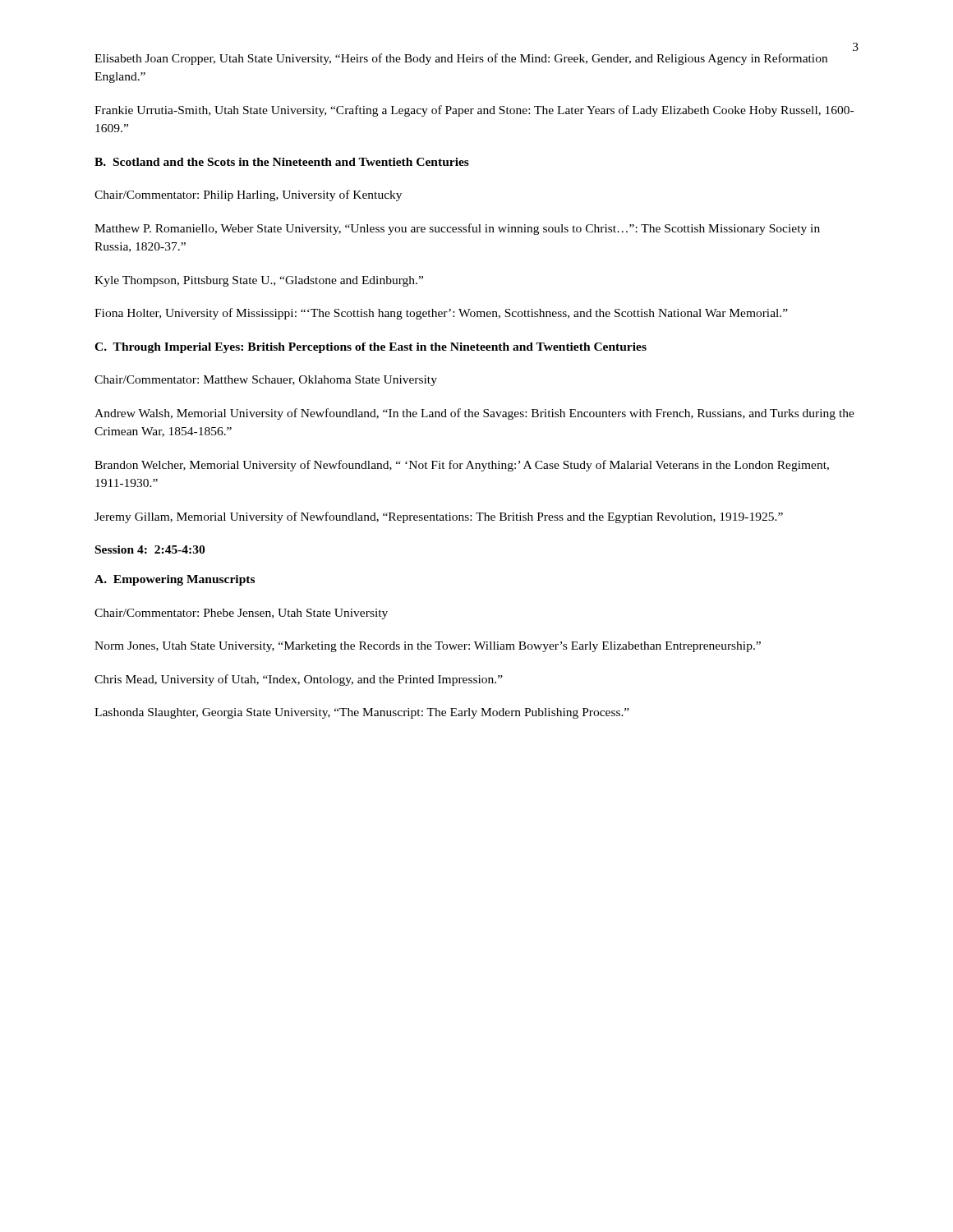
Task: Navigate to the element starting "Andrew Walsh, Memorial University of"
Action: (x=474, y=422)
